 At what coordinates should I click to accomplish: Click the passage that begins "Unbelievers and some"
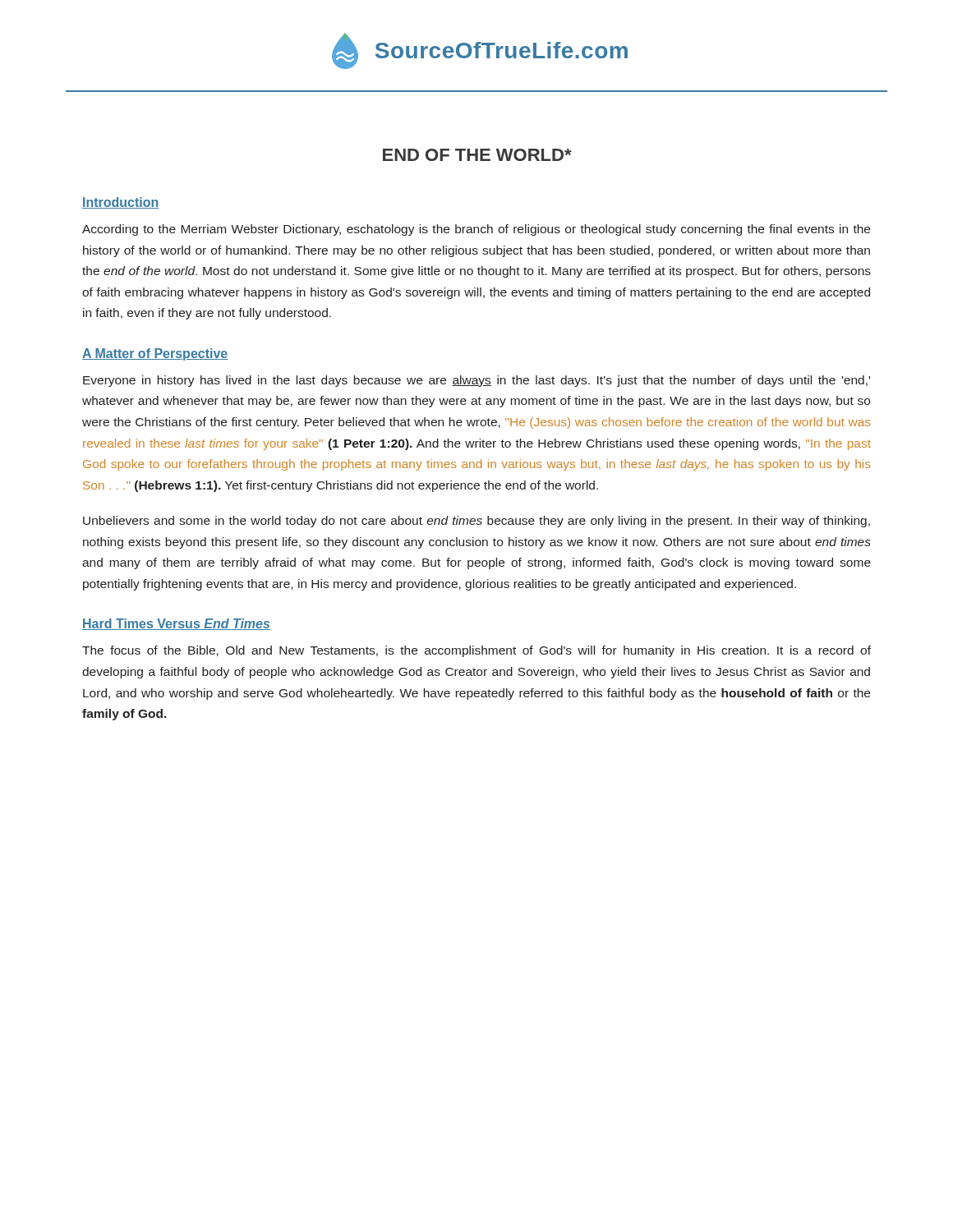pyautogui.click(x=476, y=552)
